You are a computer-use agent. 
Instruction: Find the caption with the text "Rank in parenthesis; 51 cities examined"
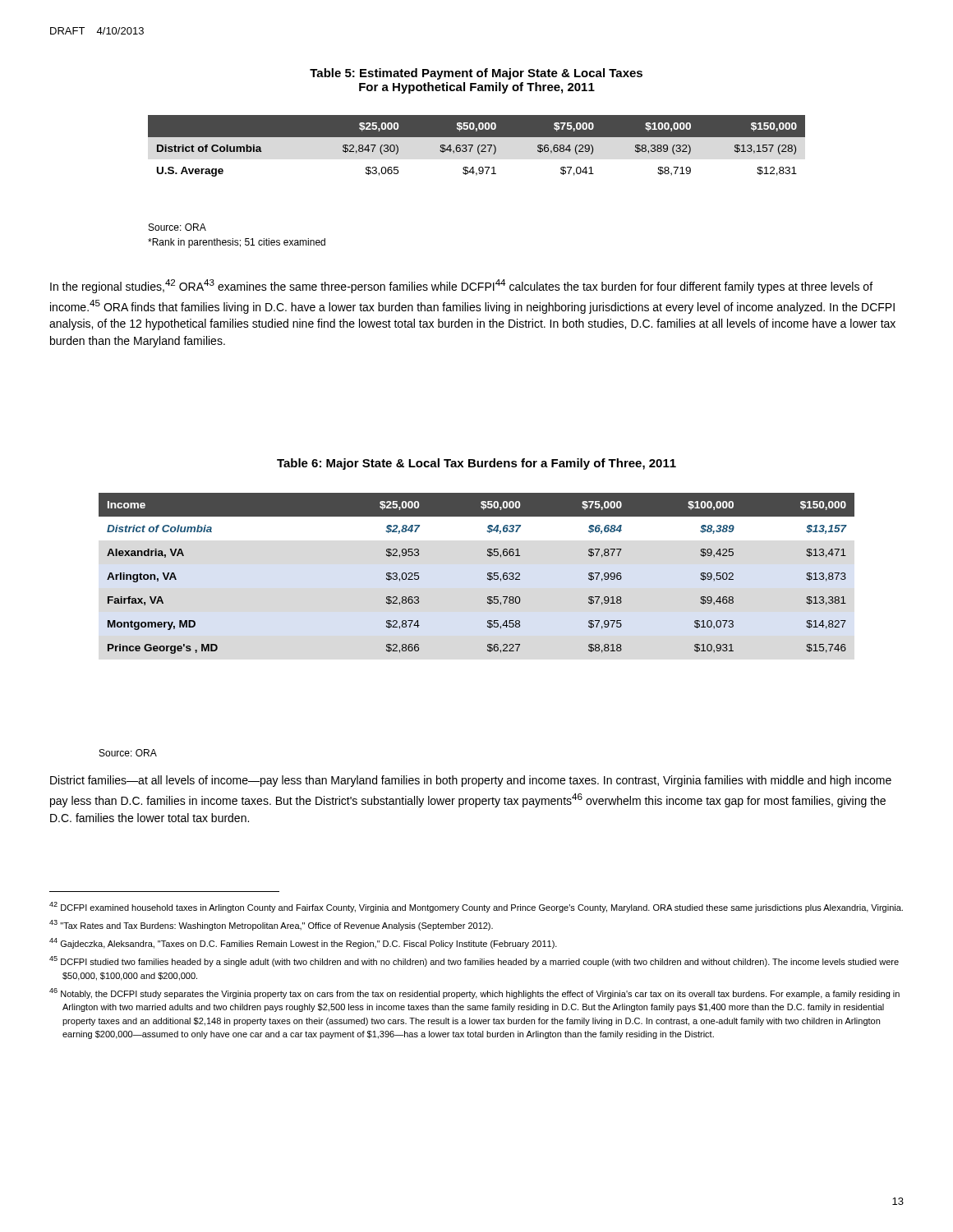[237, 242]
